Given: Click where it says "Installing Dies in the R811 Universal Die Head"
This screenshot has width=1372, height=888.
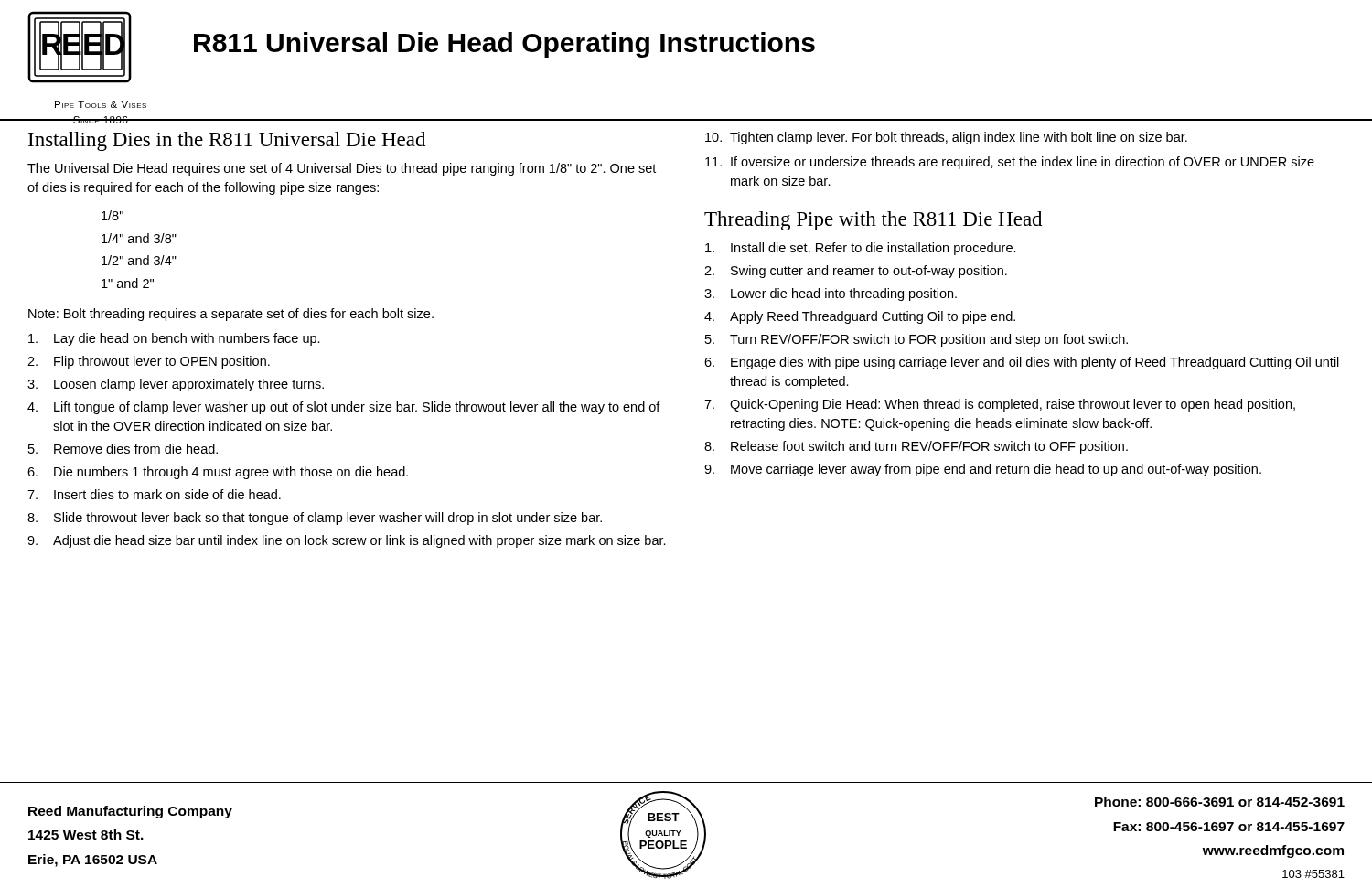Looking at the screenshot, I should [227, 139].
